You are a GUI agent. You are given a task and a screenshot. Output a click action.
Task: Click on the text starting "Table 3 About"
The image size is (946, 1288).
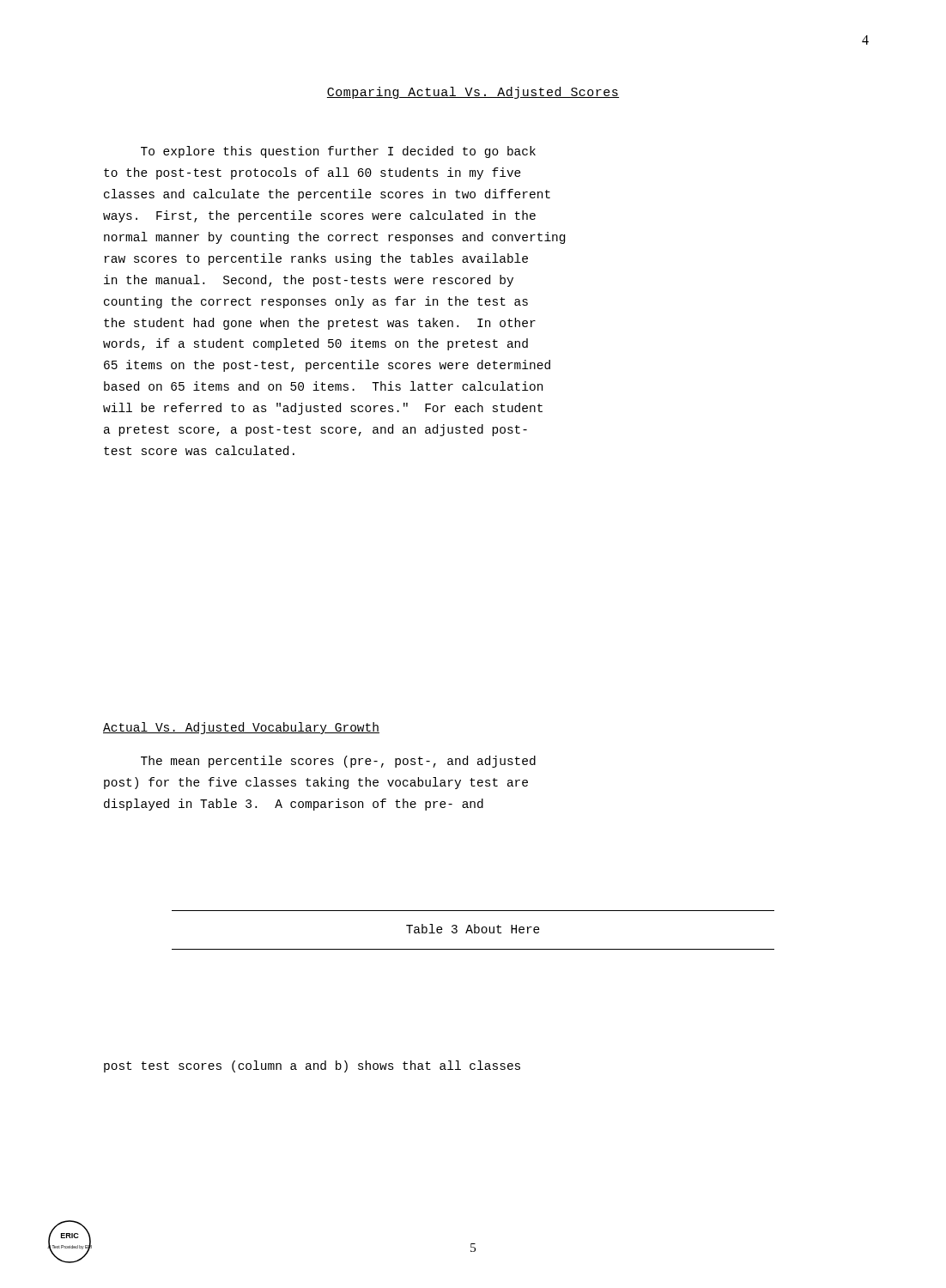473,930
